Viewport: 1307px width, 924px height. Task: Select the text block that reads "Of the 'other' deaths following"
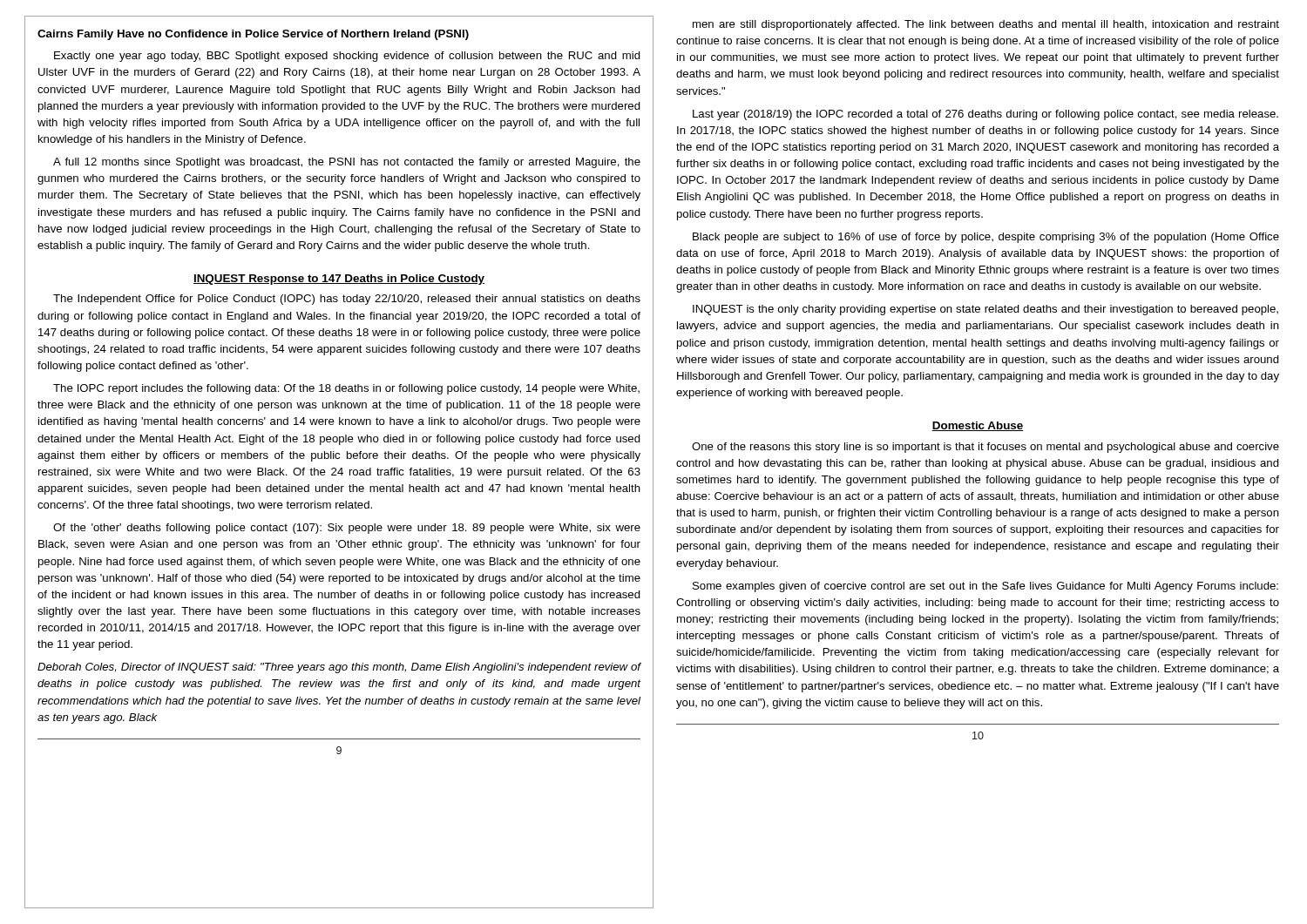(x=339, y=586)
